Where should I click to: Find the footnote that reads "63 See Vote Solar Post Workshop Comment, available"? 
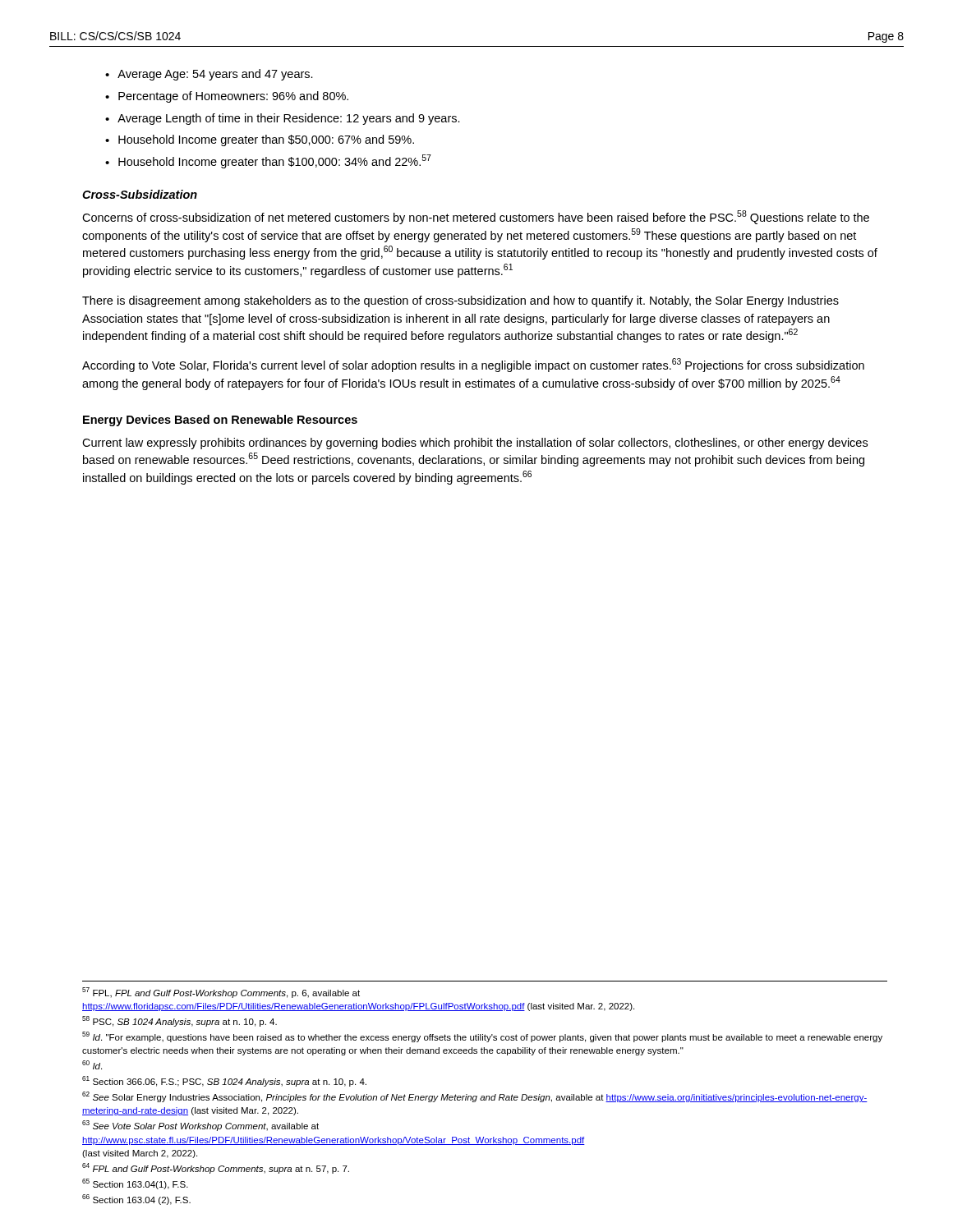point(333,1139)
